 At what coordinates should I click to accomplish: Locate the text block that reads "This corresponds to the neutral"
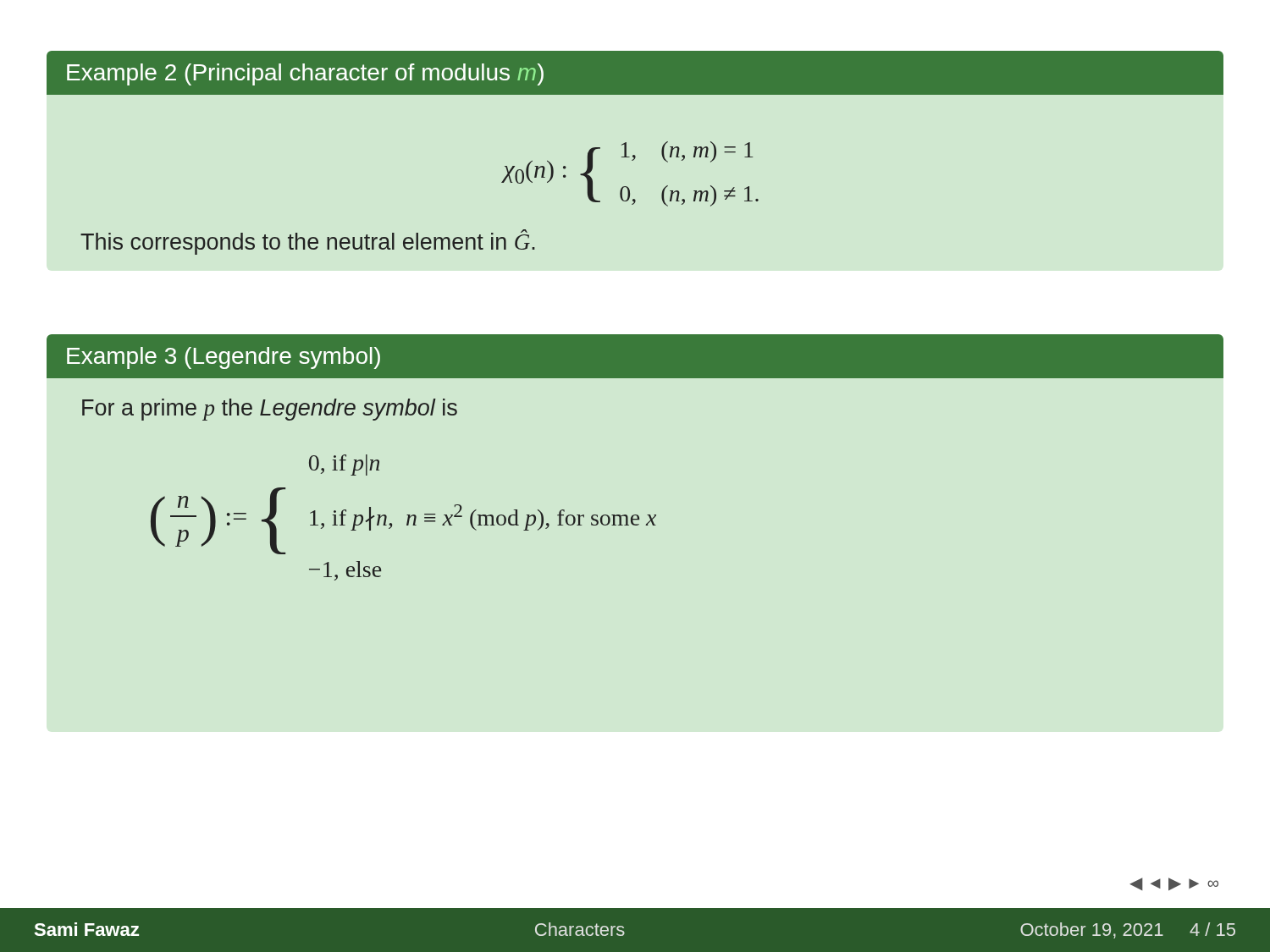click(x=308, y=242)
